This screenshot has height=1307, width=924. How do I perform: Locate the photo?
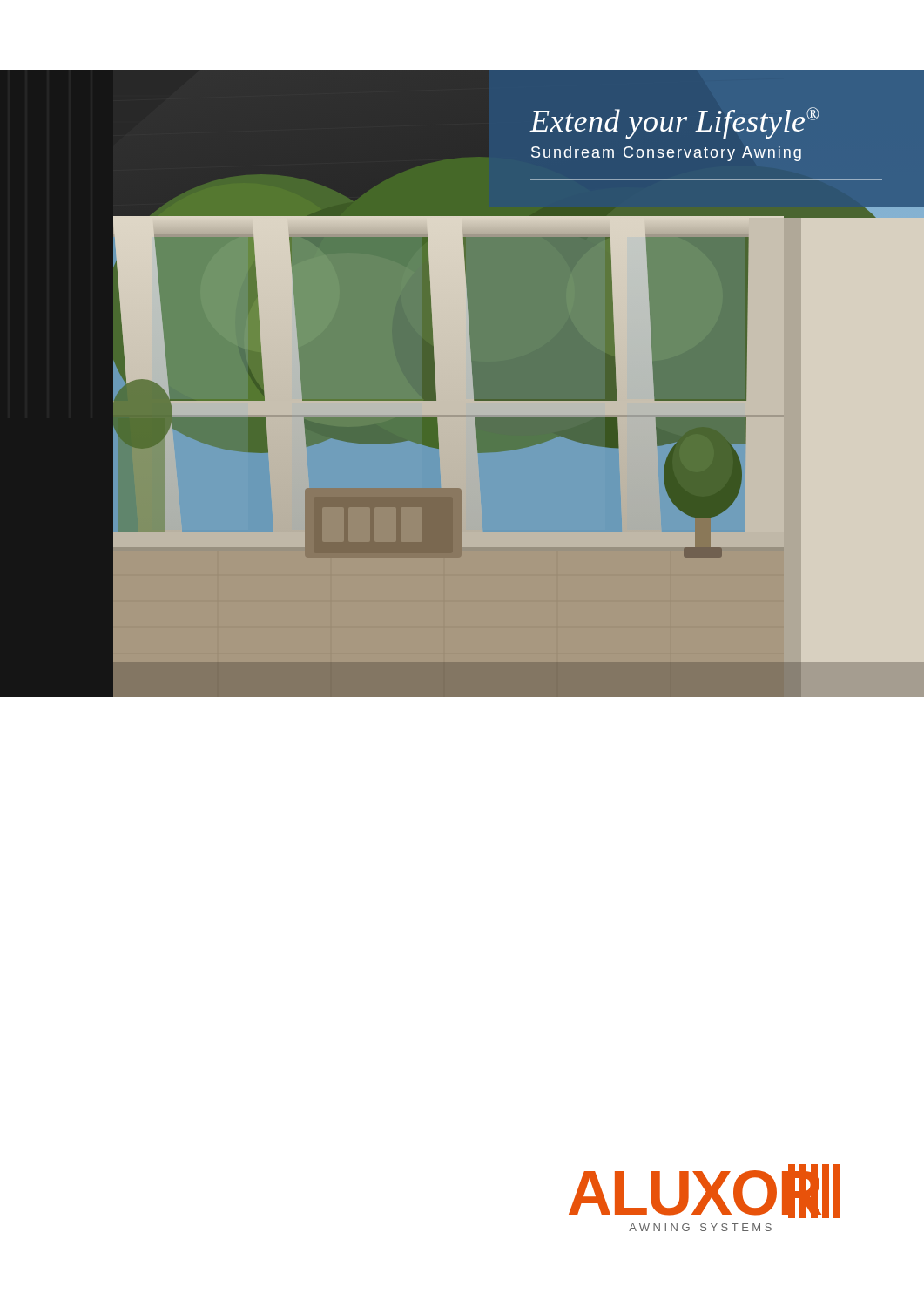(x=462, y=383)
